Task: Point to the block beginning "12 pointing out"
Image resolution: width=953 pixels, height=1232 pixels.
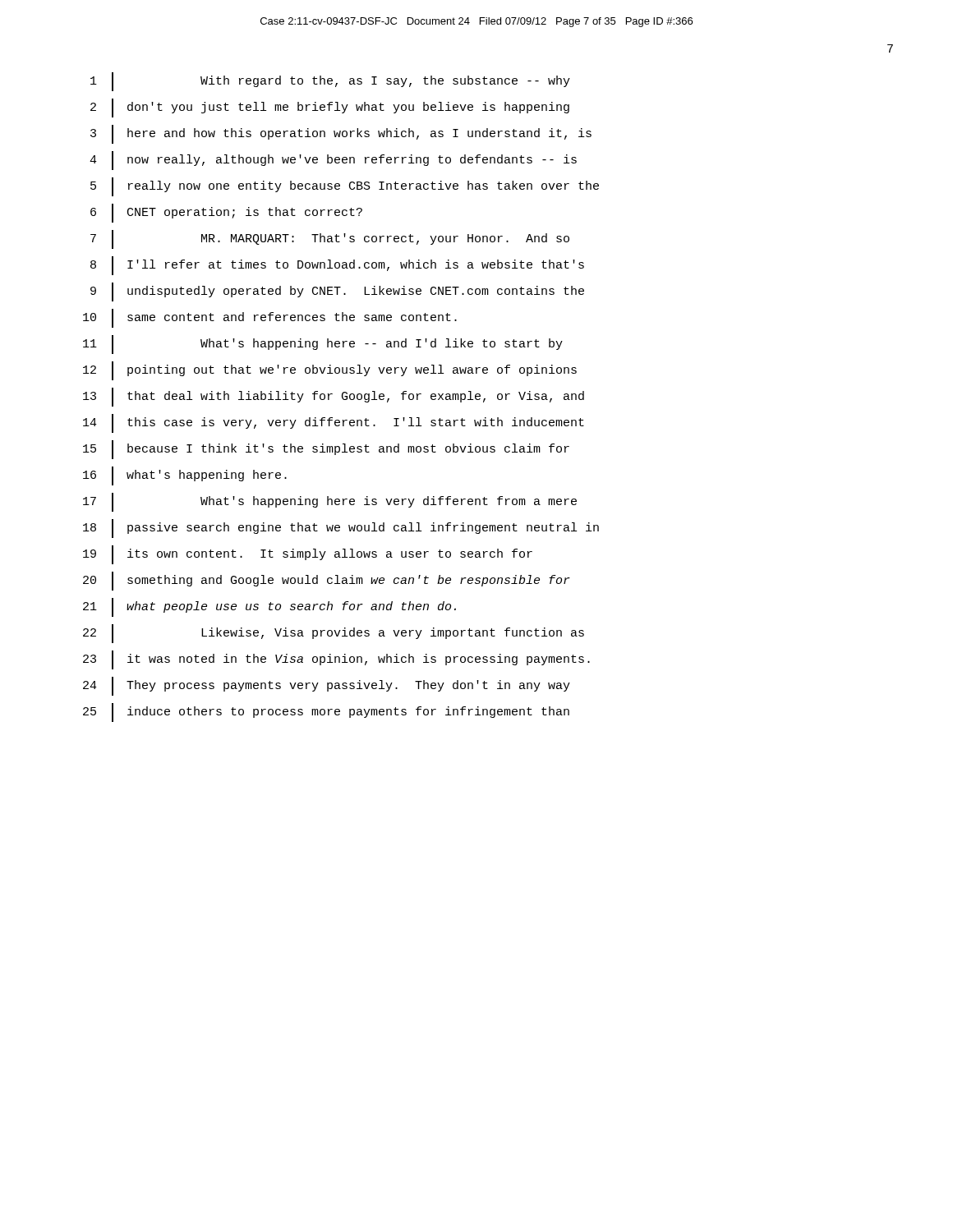Action: click(x=481, y=371)
